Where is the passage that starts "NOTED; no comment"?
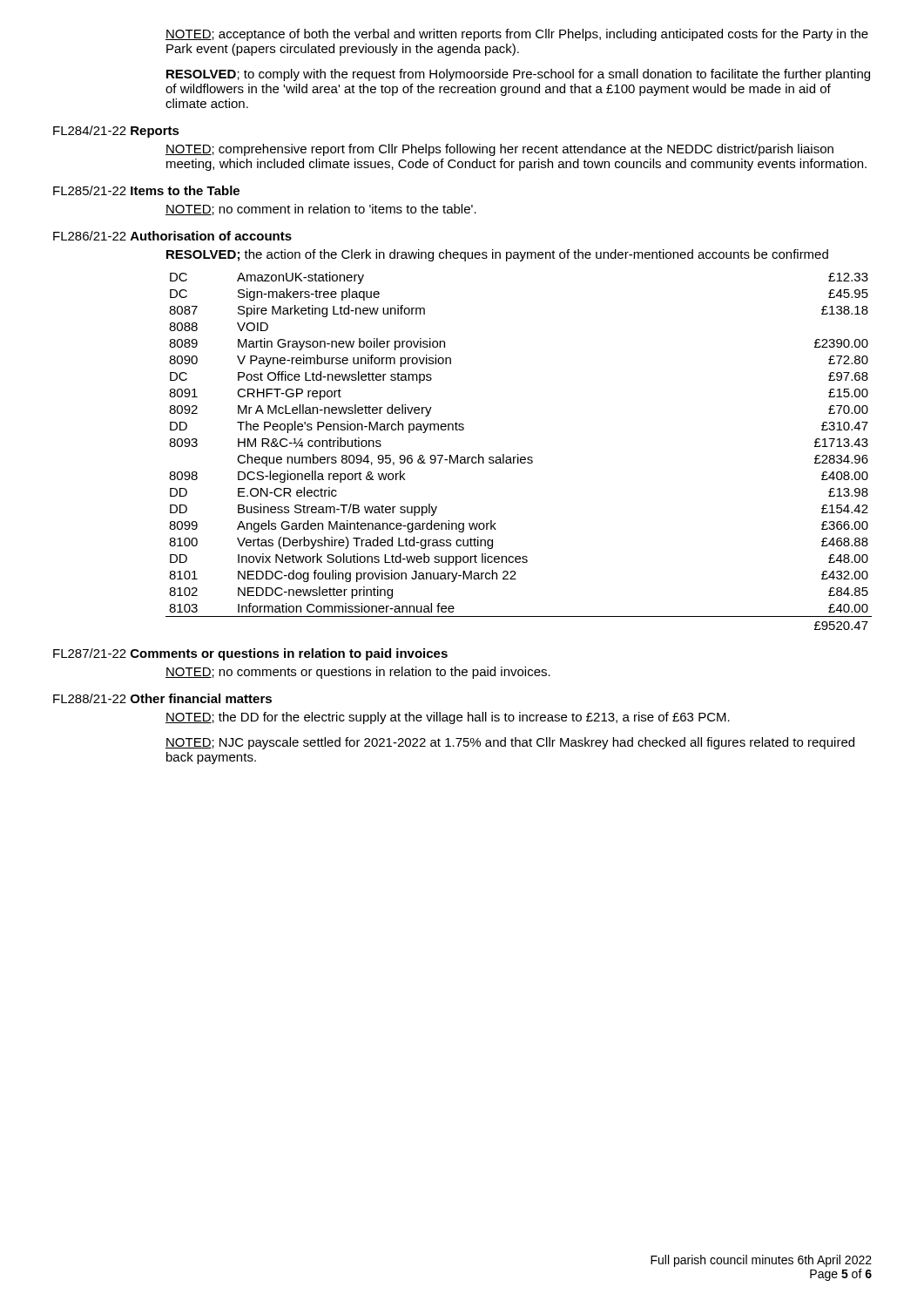Screen dimensions: 1307x924 pos(321,209)
